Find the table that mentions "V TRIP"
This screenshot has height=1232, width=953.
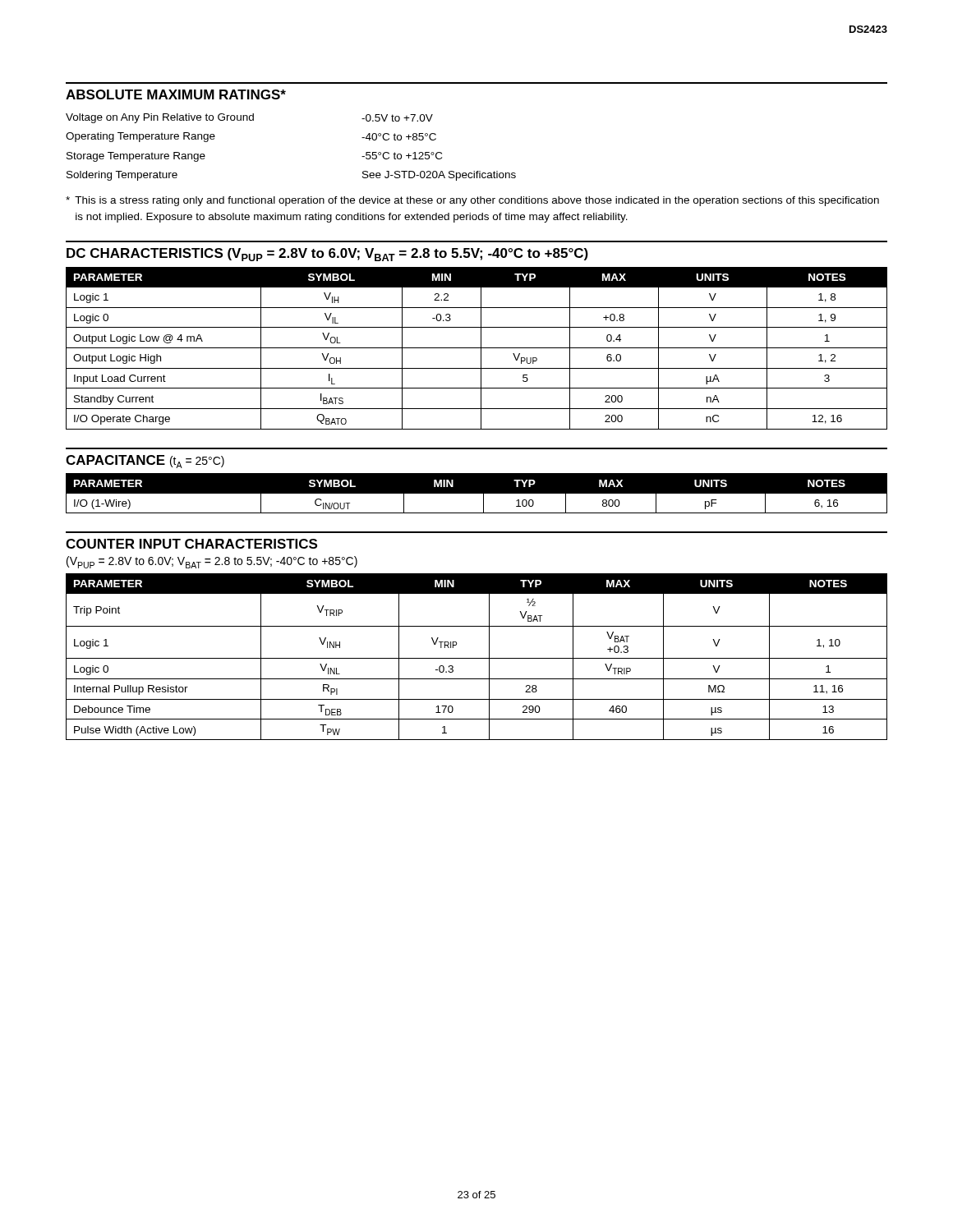tap(476, 657)
